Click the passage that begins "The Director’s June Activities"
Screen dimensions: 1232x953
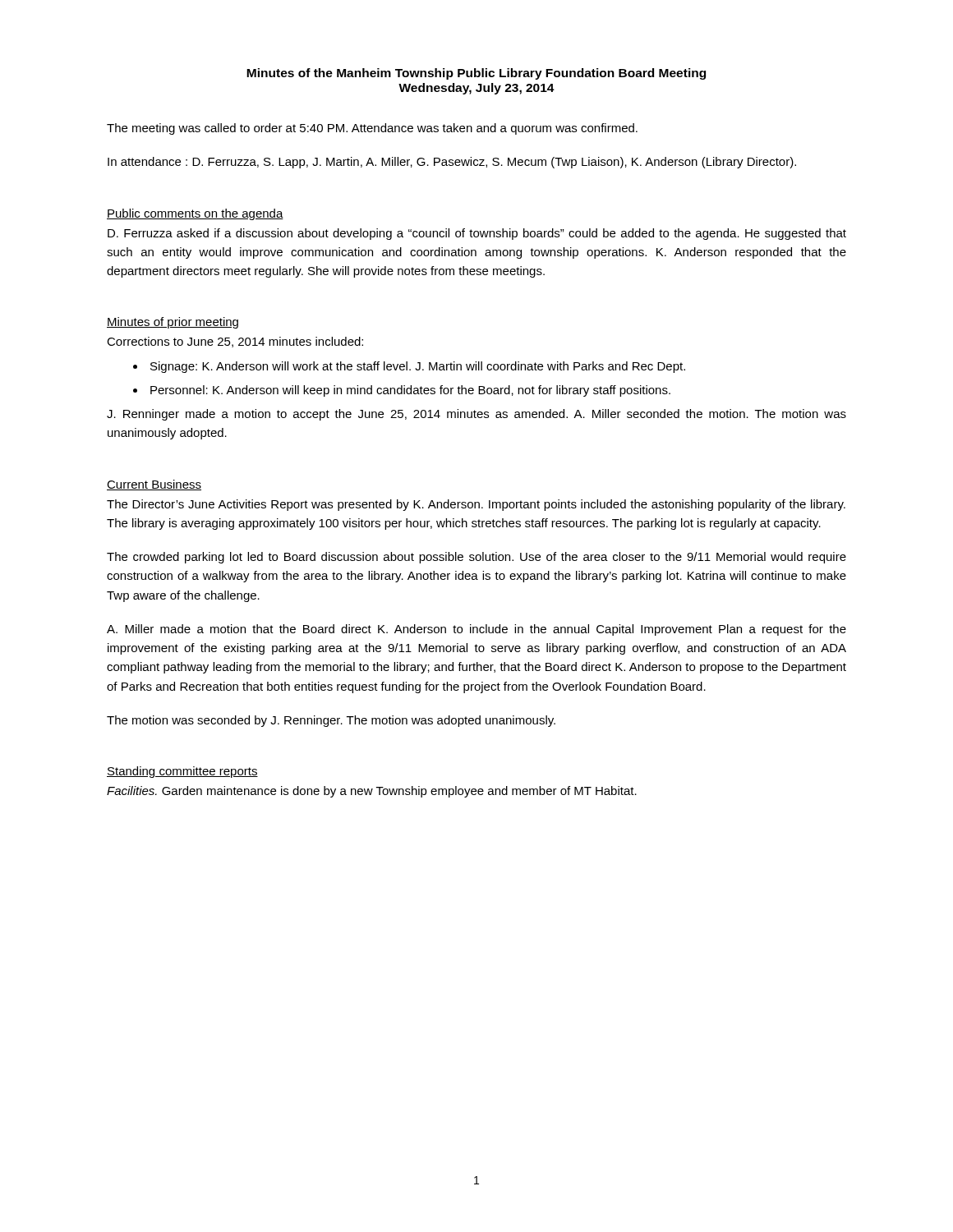(x=476, y=513)
